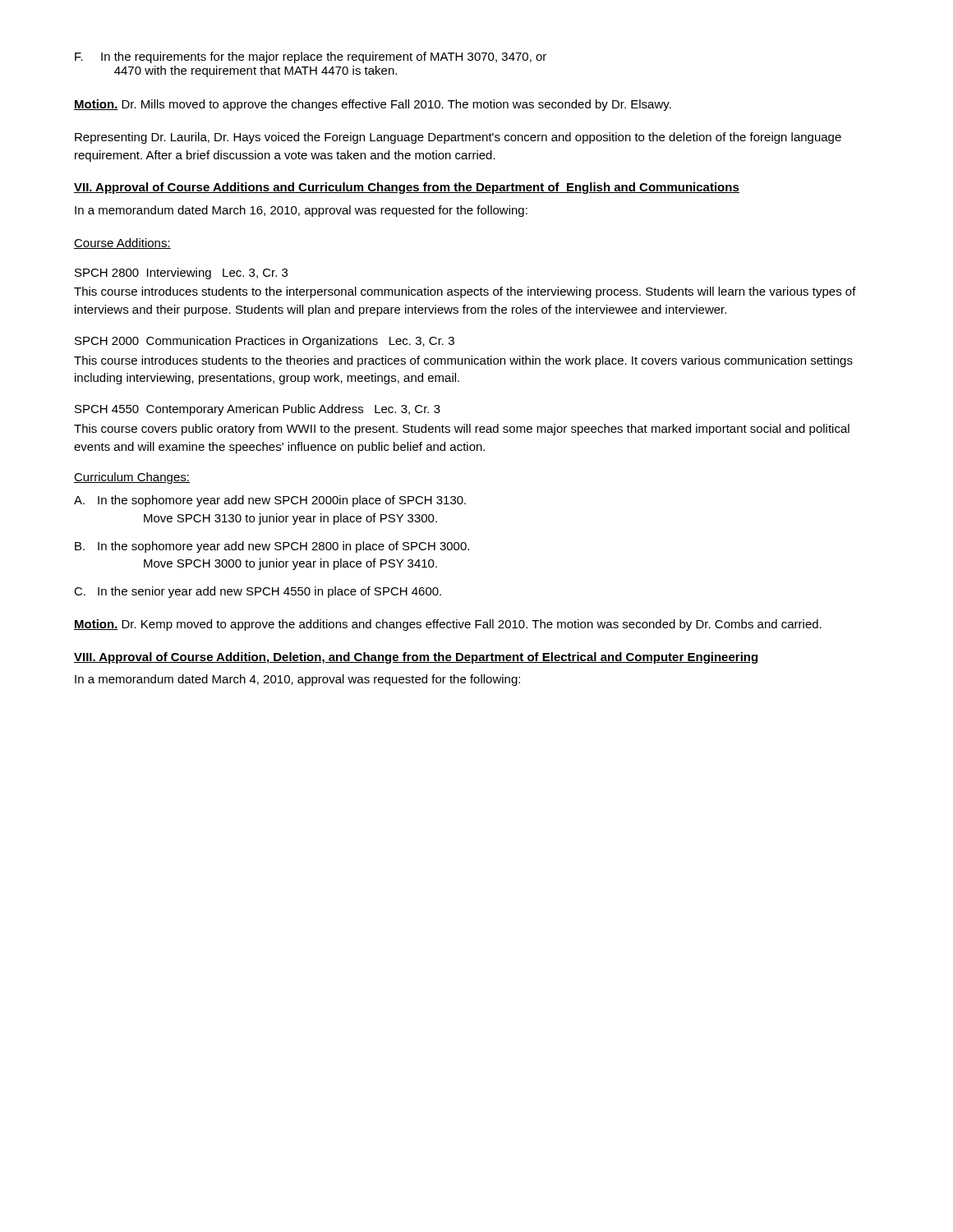This screenshot has width=953, height=1232.
Task: Find the element starting "VII. Approval of Course"
Action: (x=407, y=187)
